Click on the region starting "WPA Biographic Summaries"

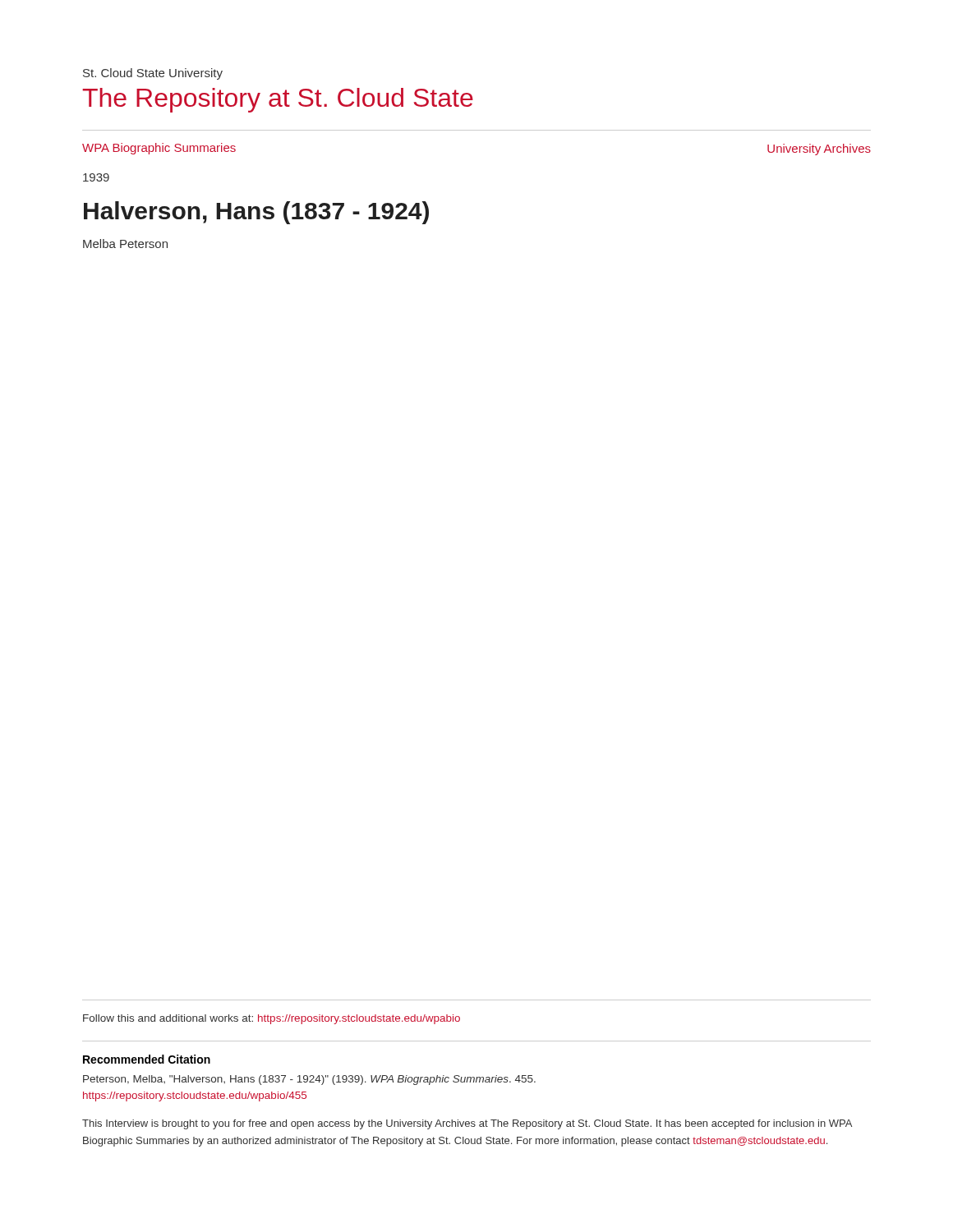point(159,147)
